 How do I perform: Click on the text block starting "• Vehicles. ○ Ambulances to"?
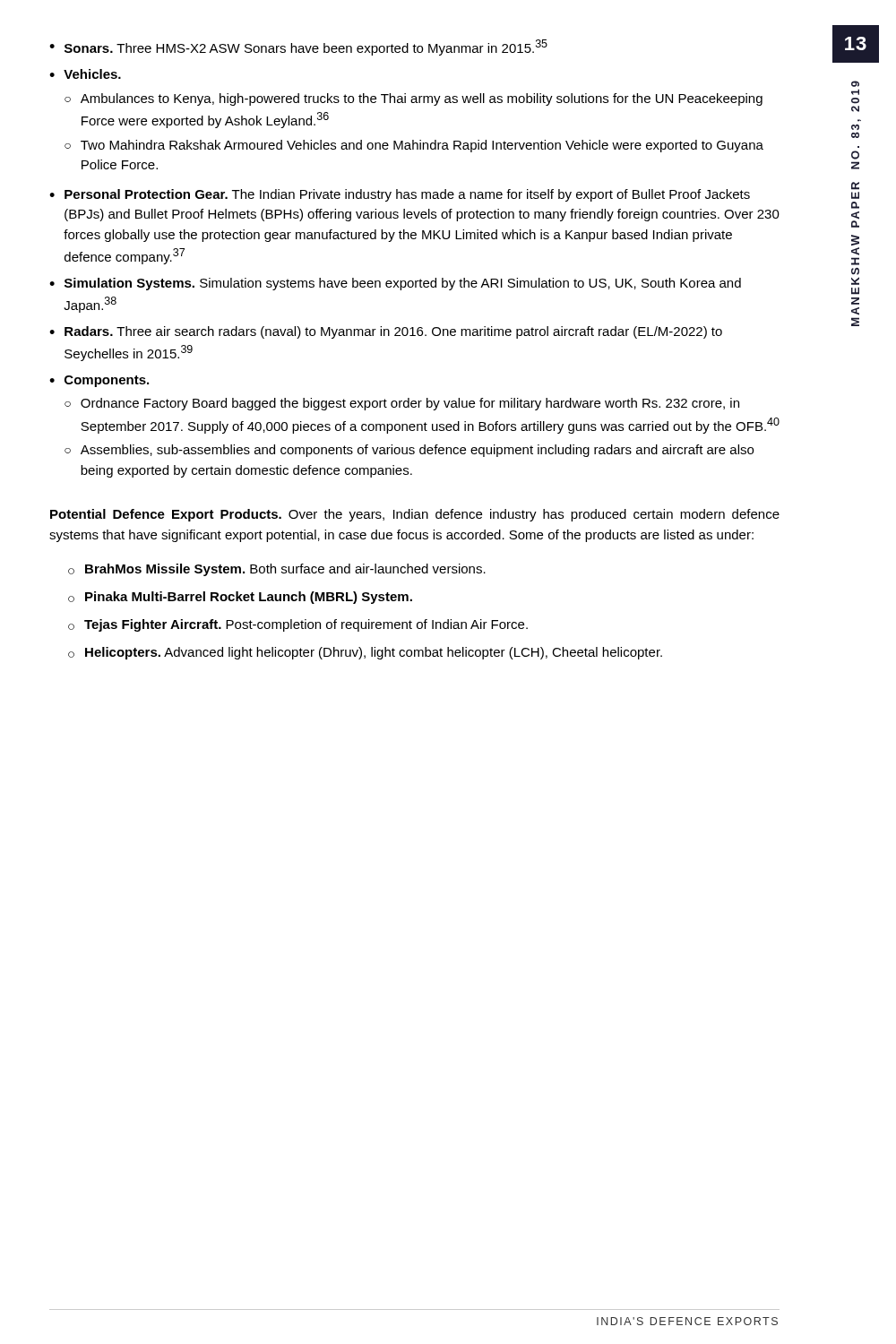coord(85,74)
